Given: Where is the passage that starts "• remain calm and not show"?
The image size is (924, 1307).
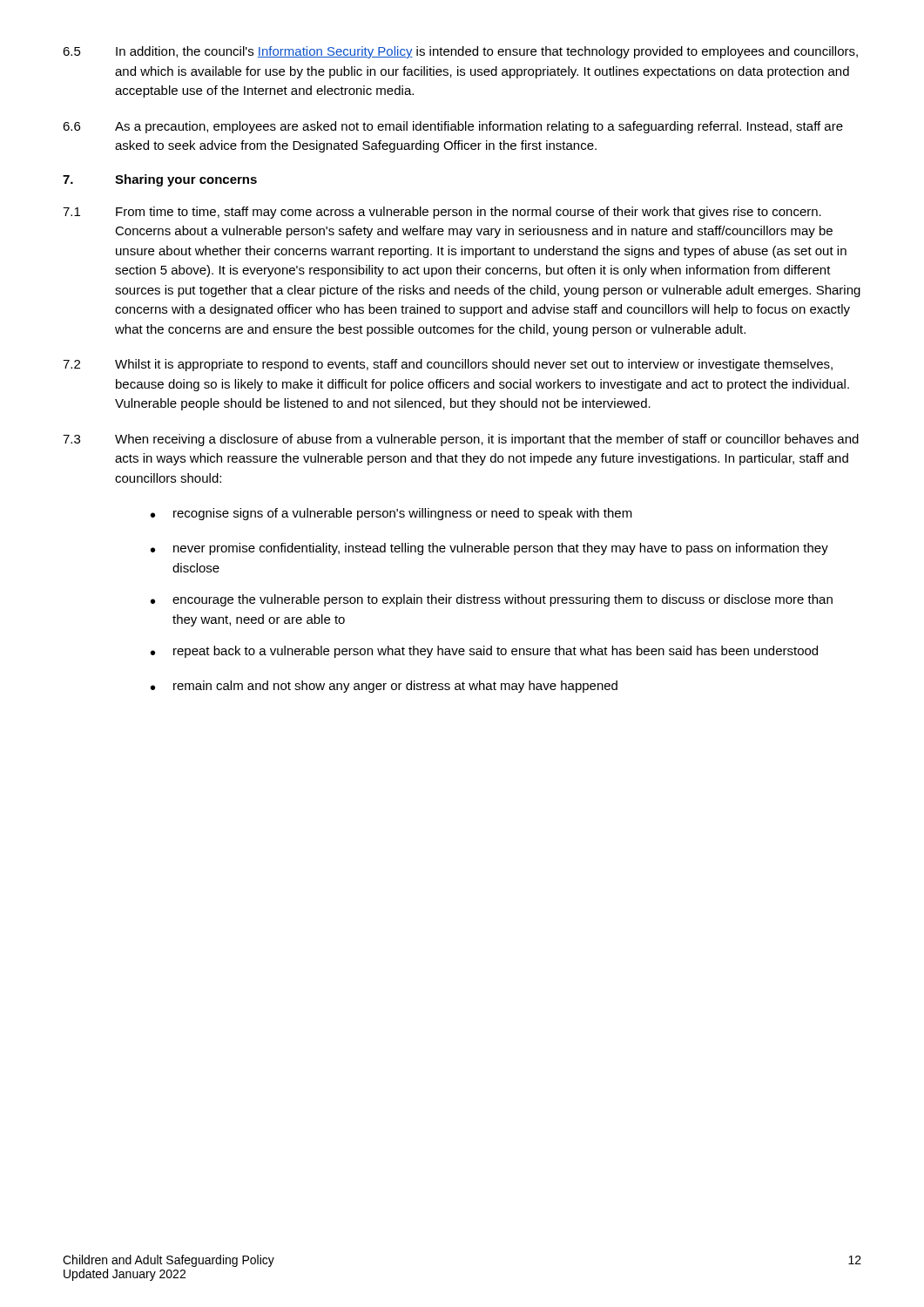Looking at the screenshot, I should click(506, 687).
